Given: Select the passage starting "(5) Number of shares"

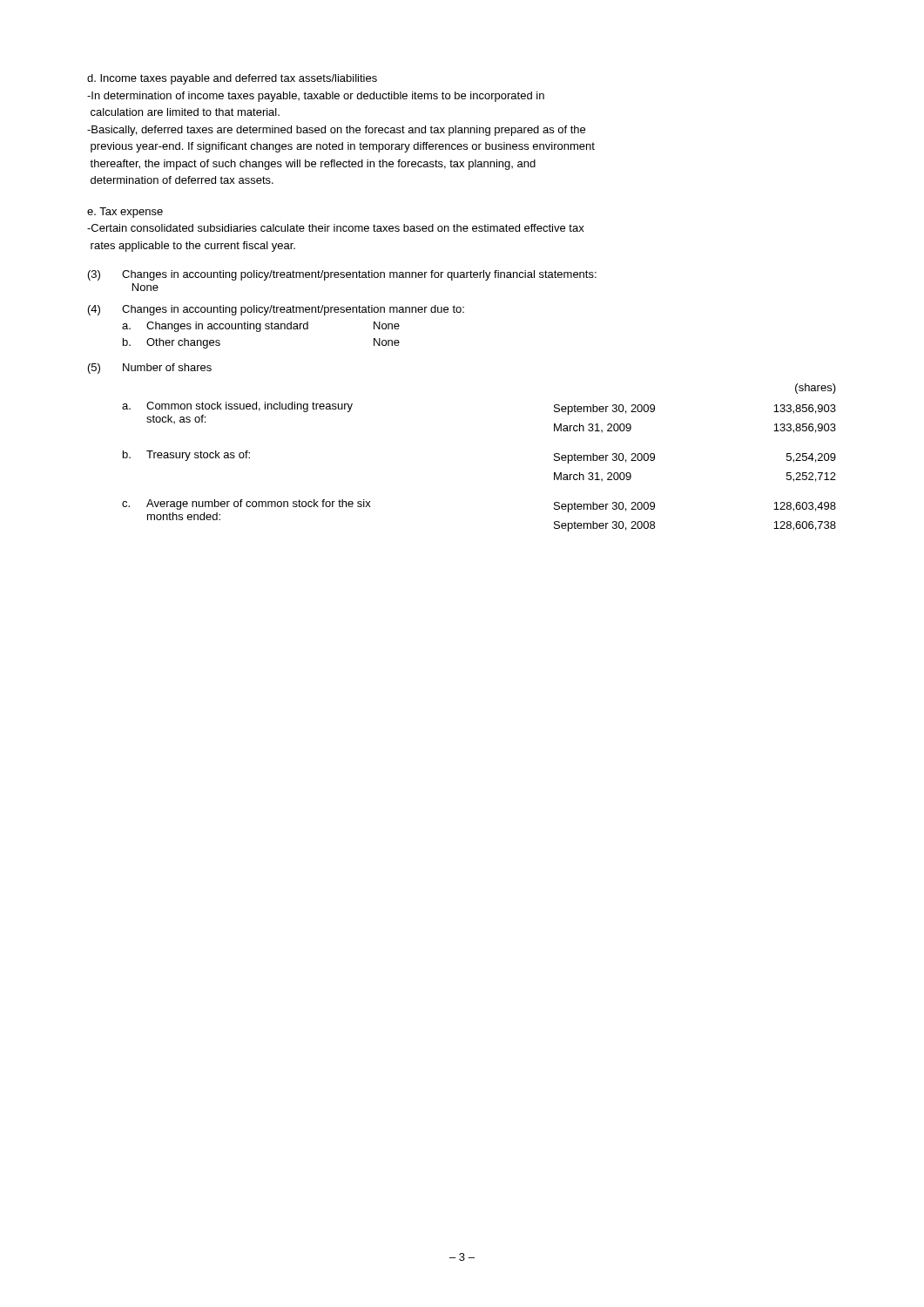Looking at the screenshot, I should pyautogui.click(x=150, y=367).
